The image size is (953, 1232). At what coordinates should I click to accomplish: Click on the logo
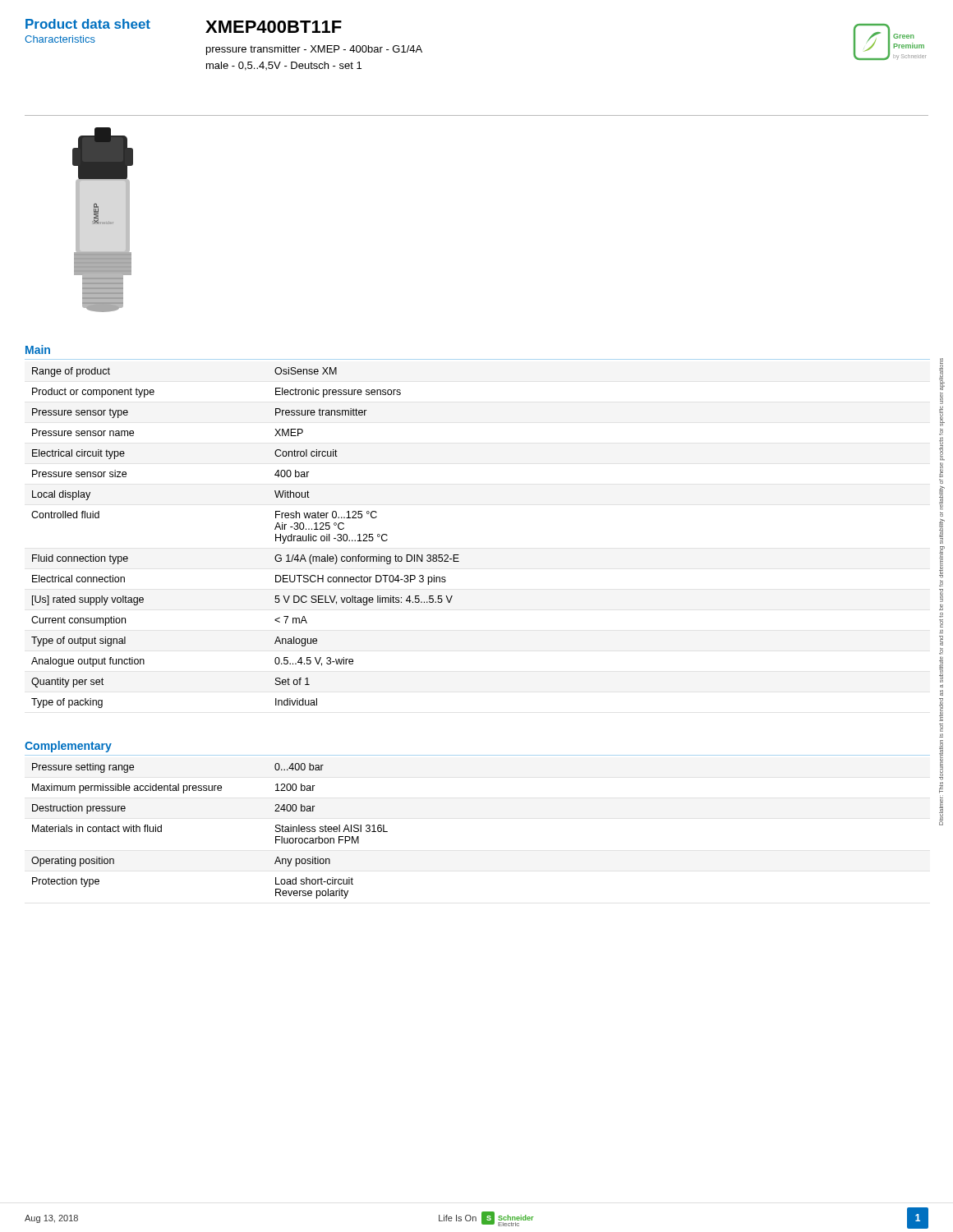pos(889,47)
